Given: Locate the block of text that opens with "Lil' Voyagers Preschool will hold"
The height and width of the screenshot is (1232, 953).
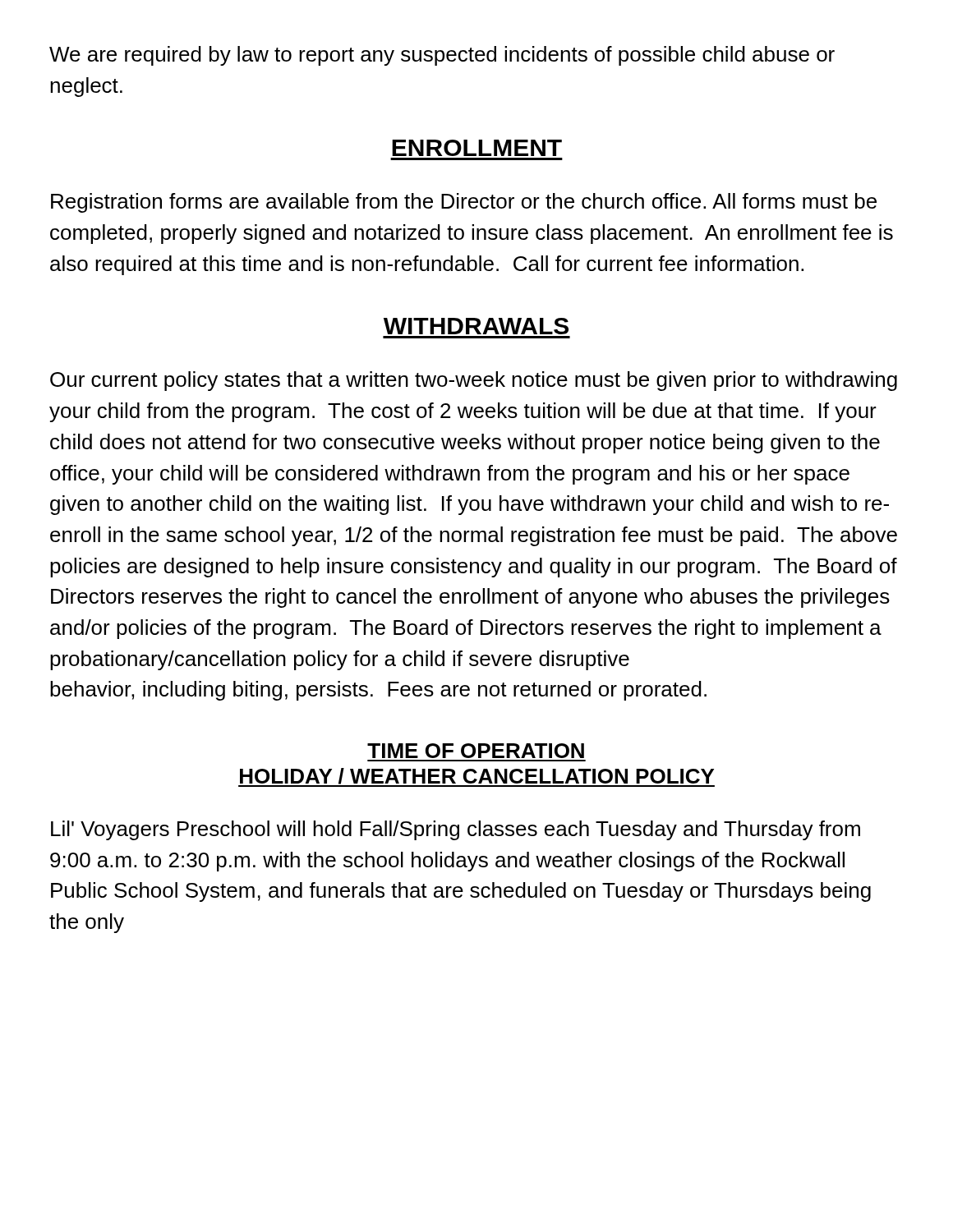Looking at the screenshot, I should pyautogui.click(x=461, y=875).
